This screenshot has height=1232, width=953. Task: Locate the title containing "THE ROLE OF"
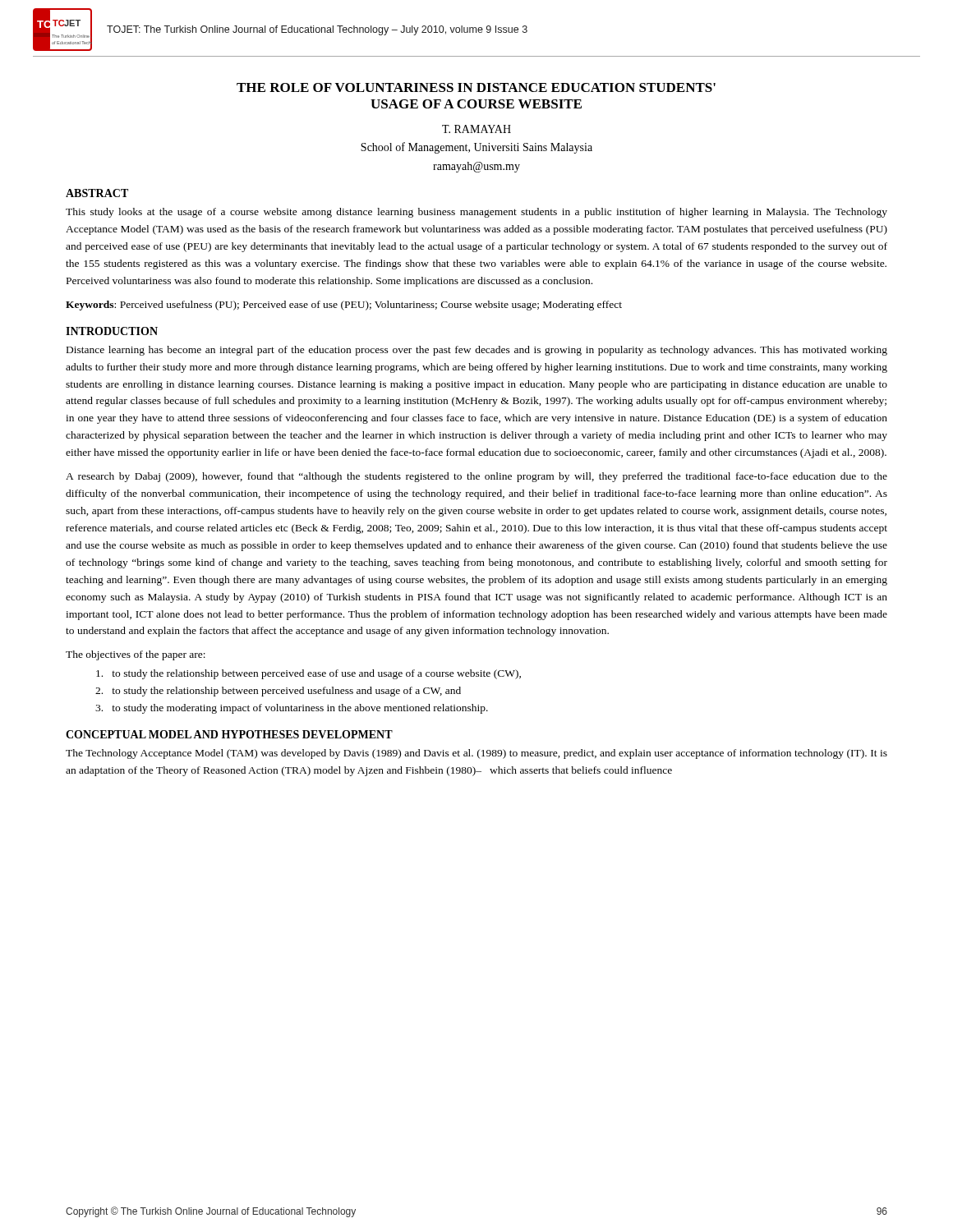coord(476,96)
